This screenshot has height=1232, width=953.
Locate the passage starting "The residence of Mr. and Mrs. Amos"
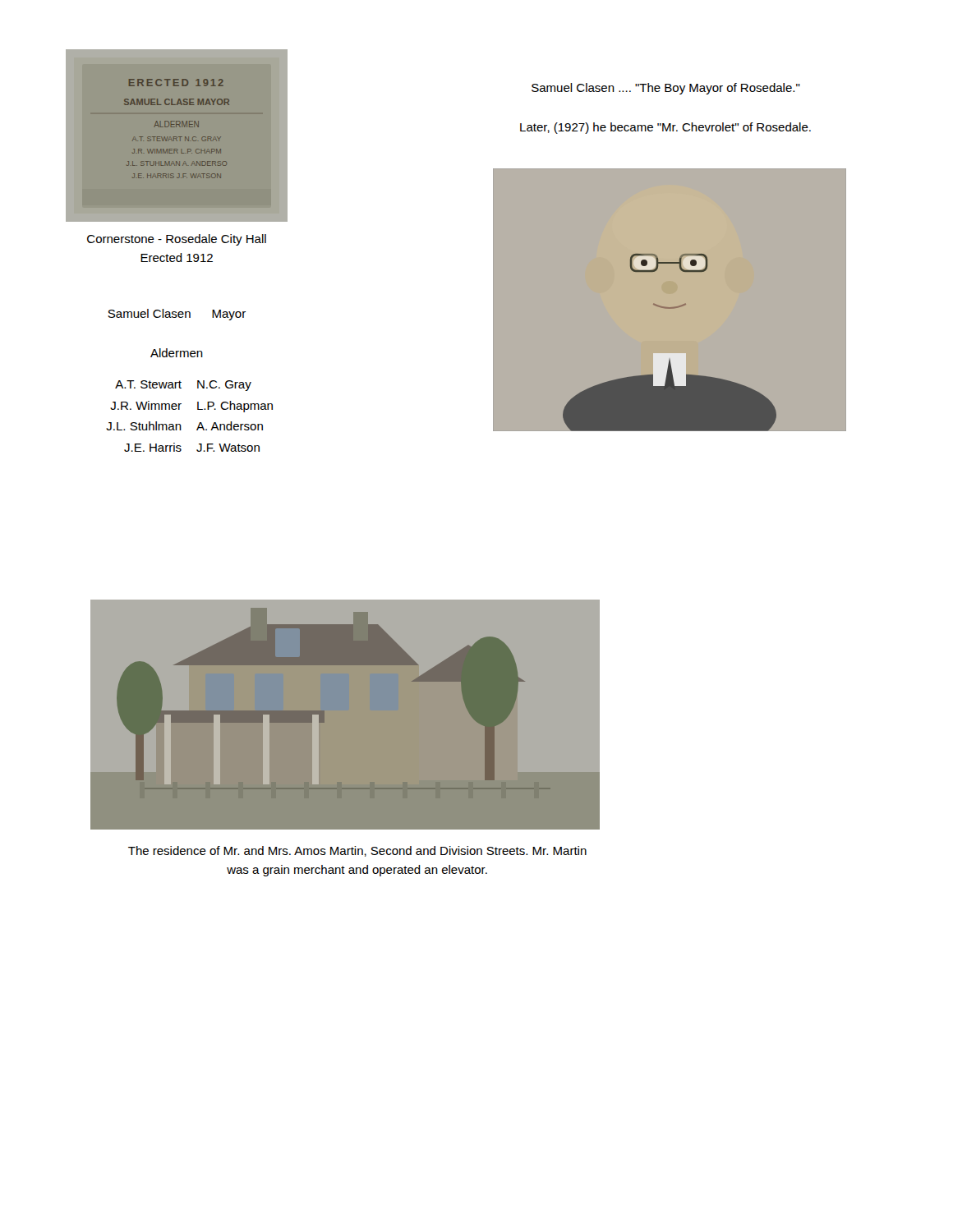coord(357,860)
